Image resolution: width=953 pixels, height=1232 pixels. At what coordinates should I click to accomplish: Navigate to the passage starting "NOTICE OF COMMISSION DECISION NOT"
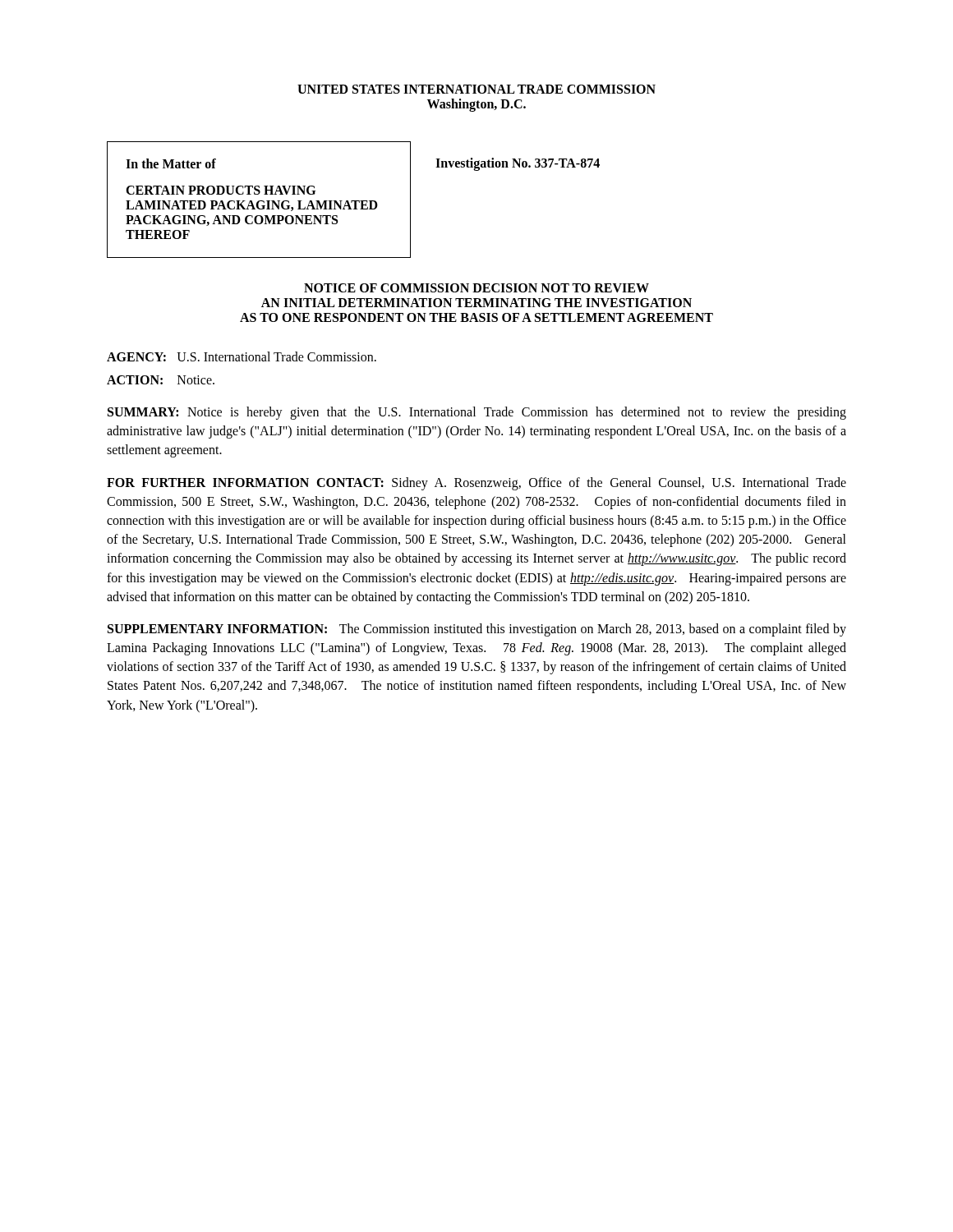pyautogui.click(x=476, y=303)
